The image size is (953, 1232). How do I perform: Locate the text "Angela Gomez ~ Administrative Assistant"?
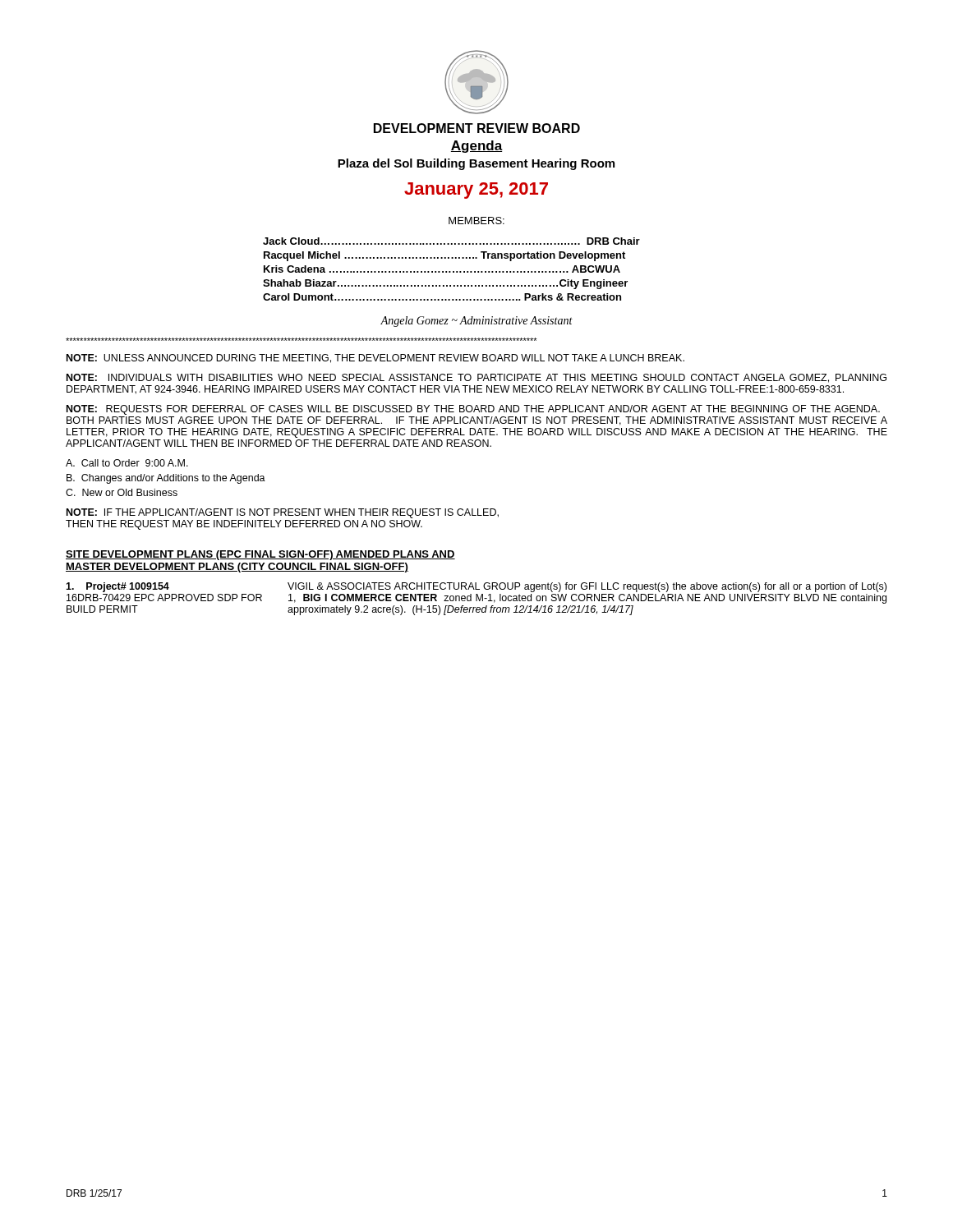click(x=476, y=321)
